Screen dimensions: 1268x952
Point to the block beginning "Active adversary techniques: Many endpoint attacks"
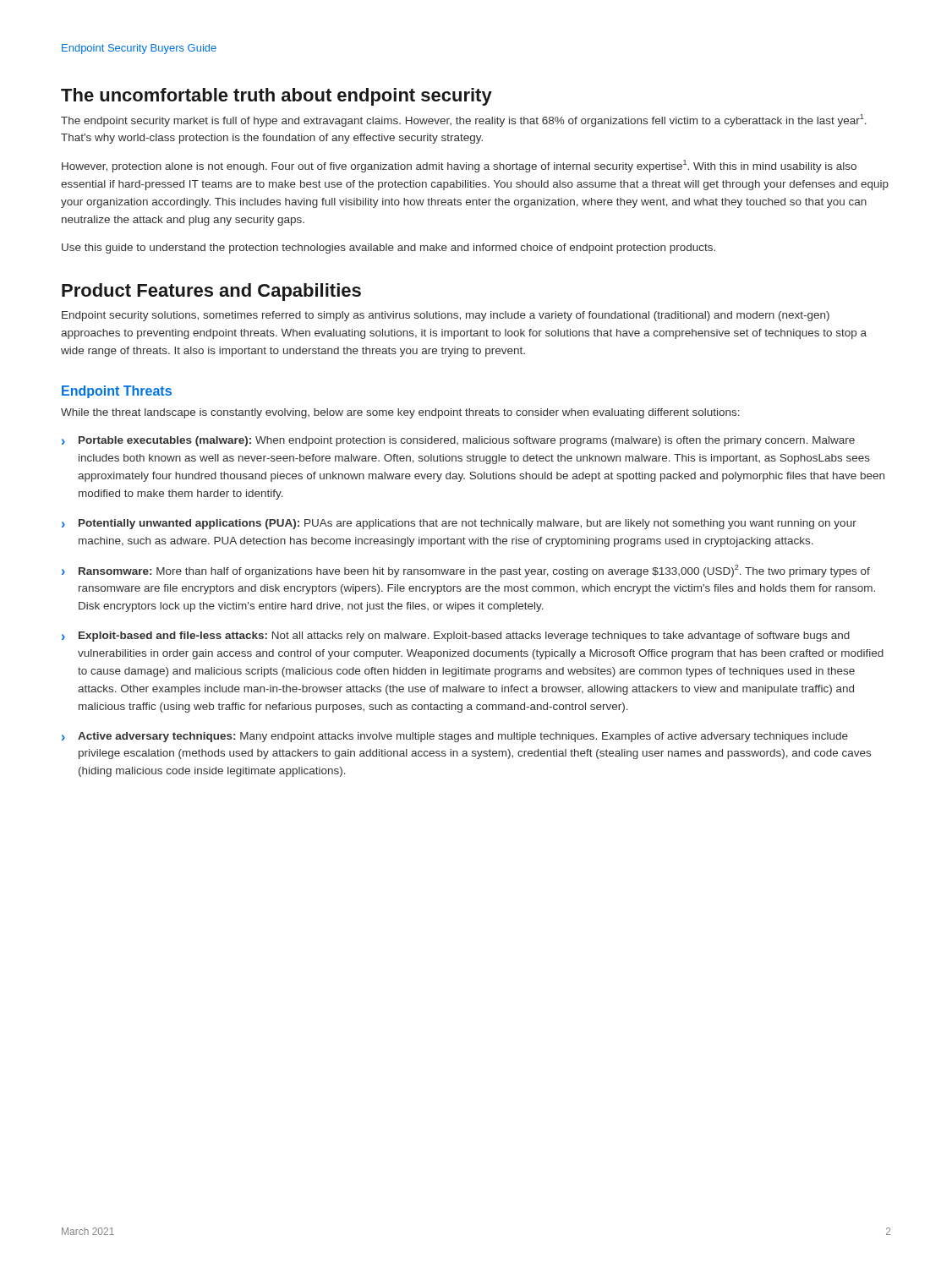476,754
